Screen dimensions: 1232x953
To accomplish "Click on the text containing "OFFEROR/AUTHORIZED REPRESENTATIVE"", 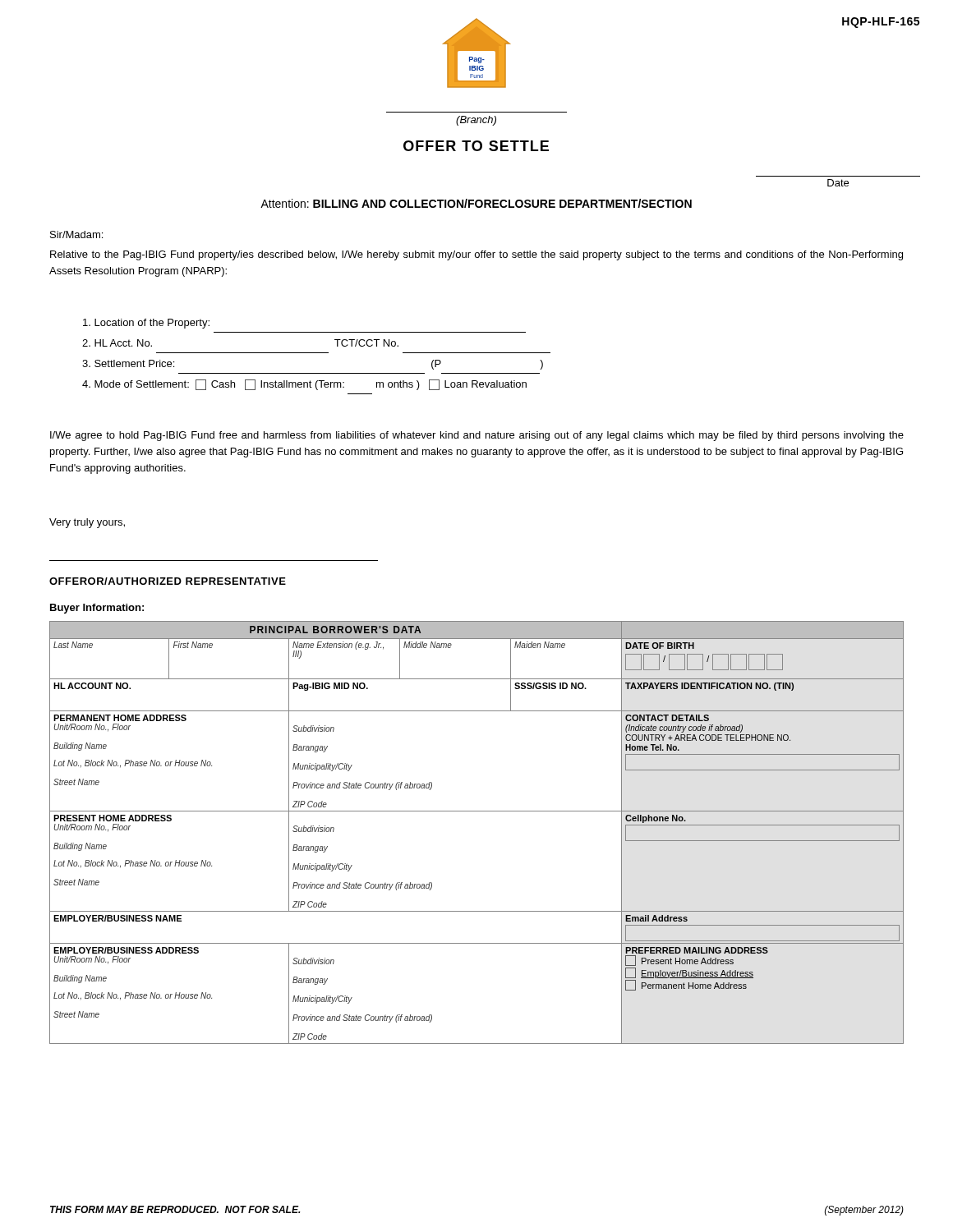I will pyautogui.click(x=168, y=581).
